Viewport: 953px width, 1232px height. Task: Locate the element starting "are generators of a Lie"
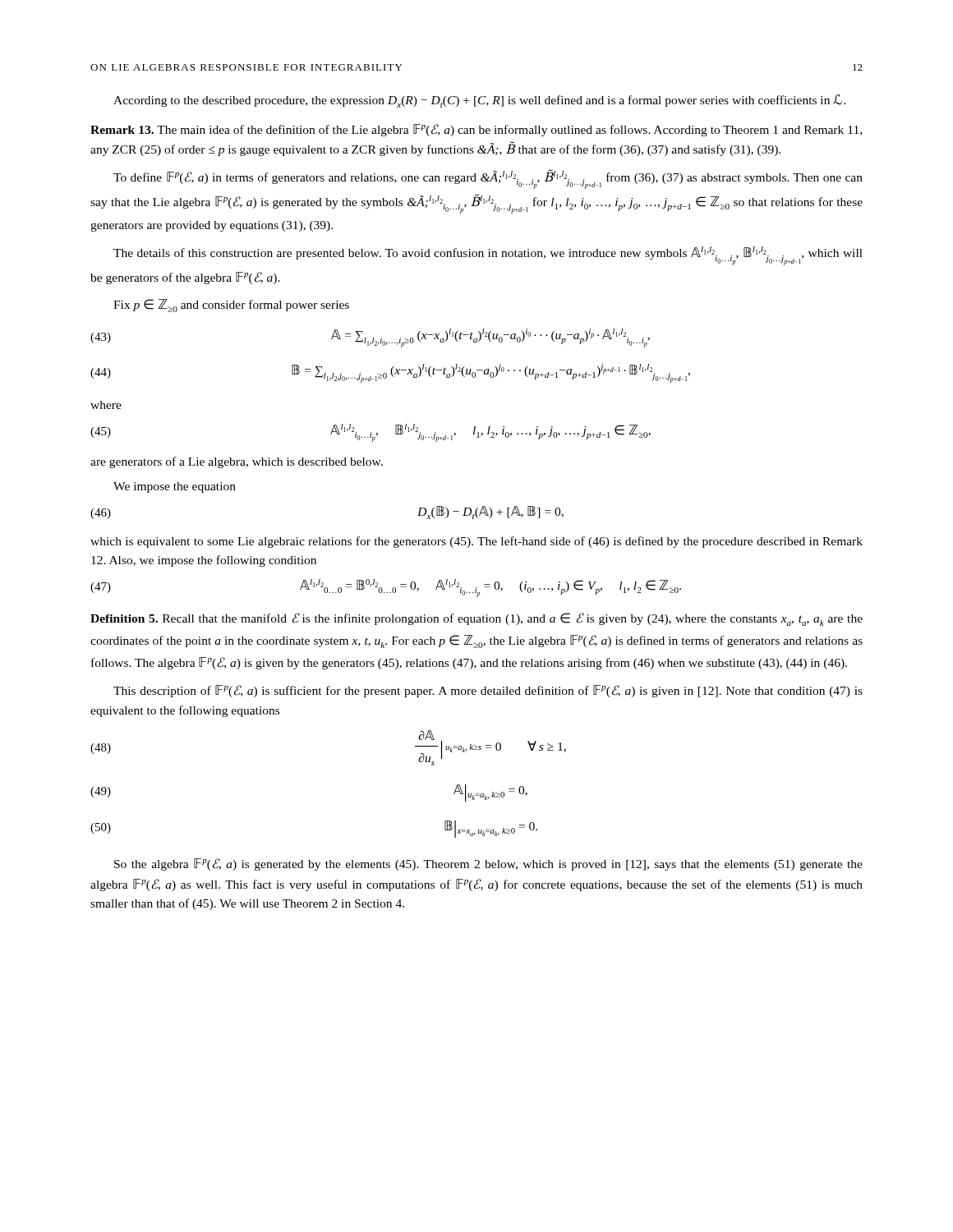(x=237, y=462)
